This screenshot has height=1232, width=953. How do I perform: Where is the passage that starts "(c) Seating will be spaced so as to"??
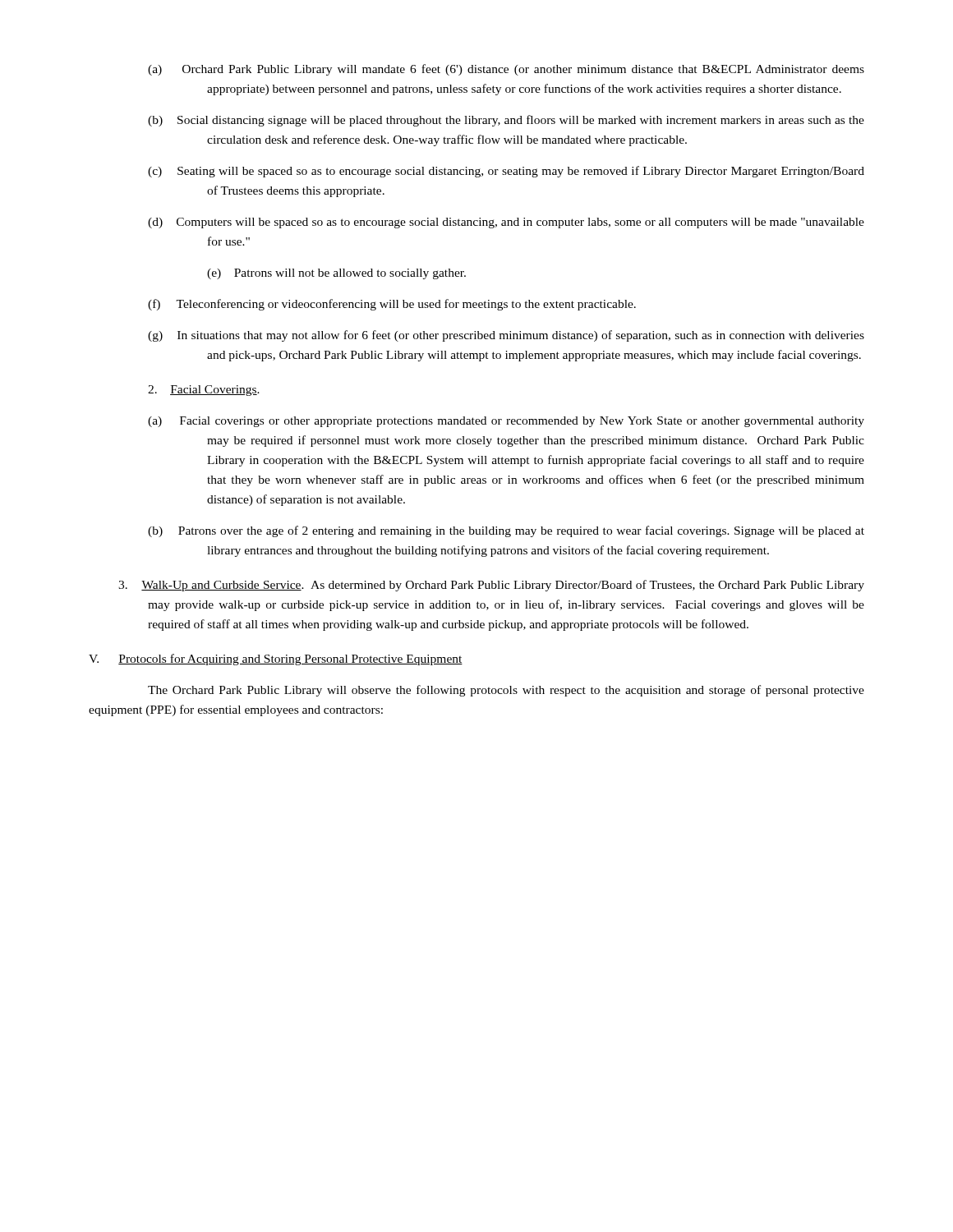coord(506,180)
